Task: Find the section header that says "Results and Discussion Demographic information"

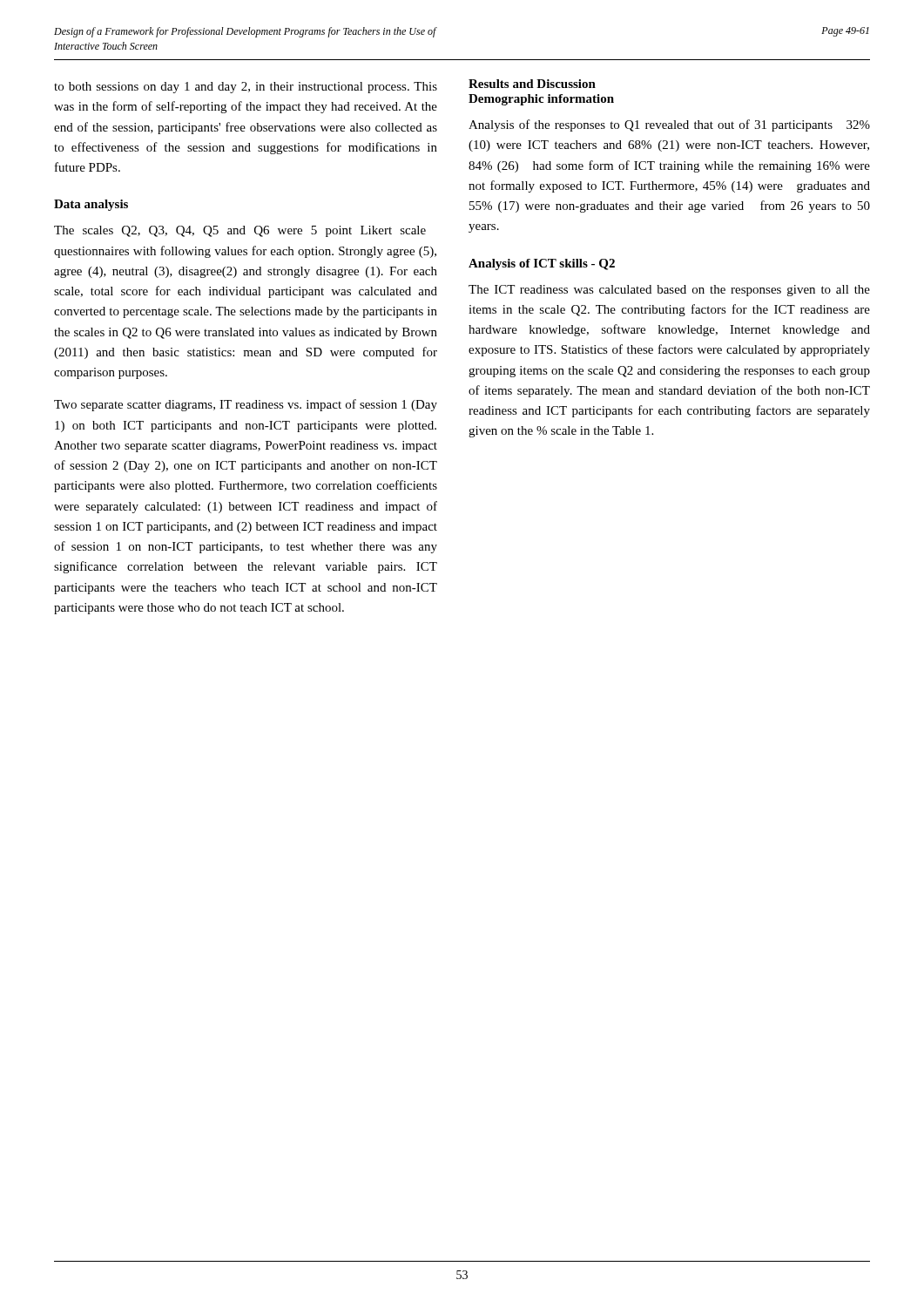Action: (541, 91)
